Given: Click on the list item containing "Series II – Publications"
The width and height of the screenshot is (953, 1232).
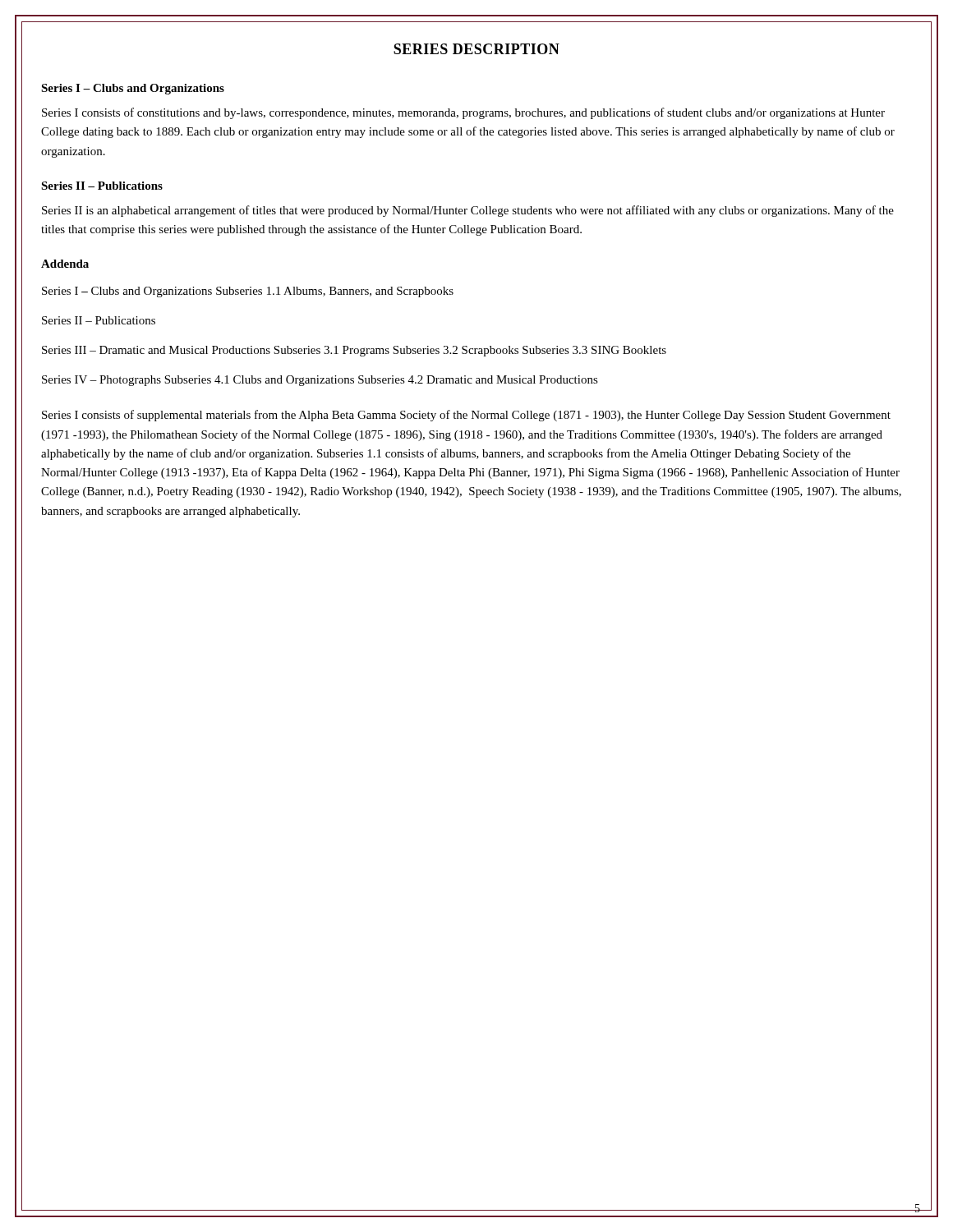Looking at the screenshot, I should [x=98, y=321].
